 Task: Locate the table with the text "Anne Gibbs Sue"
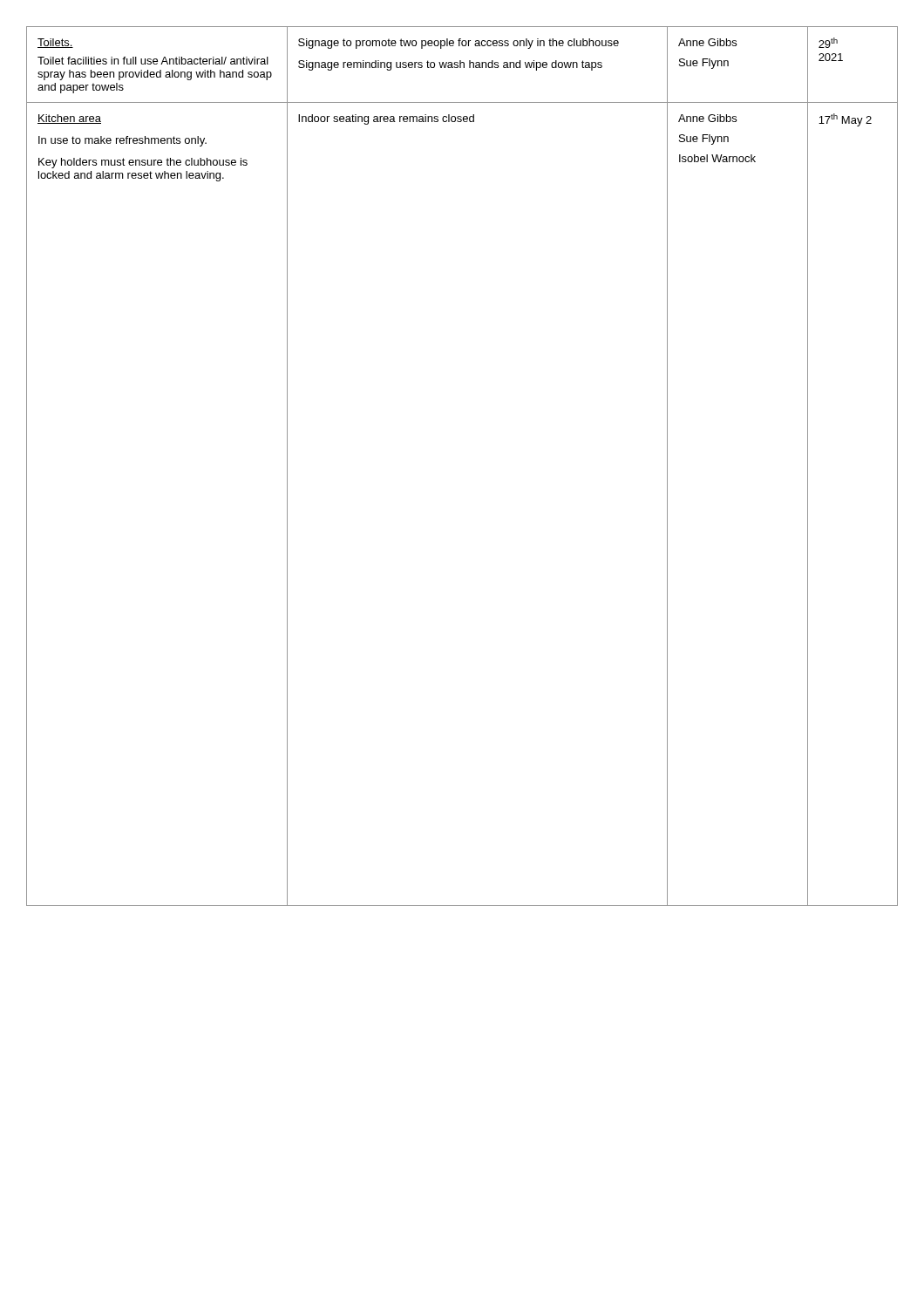462,466
